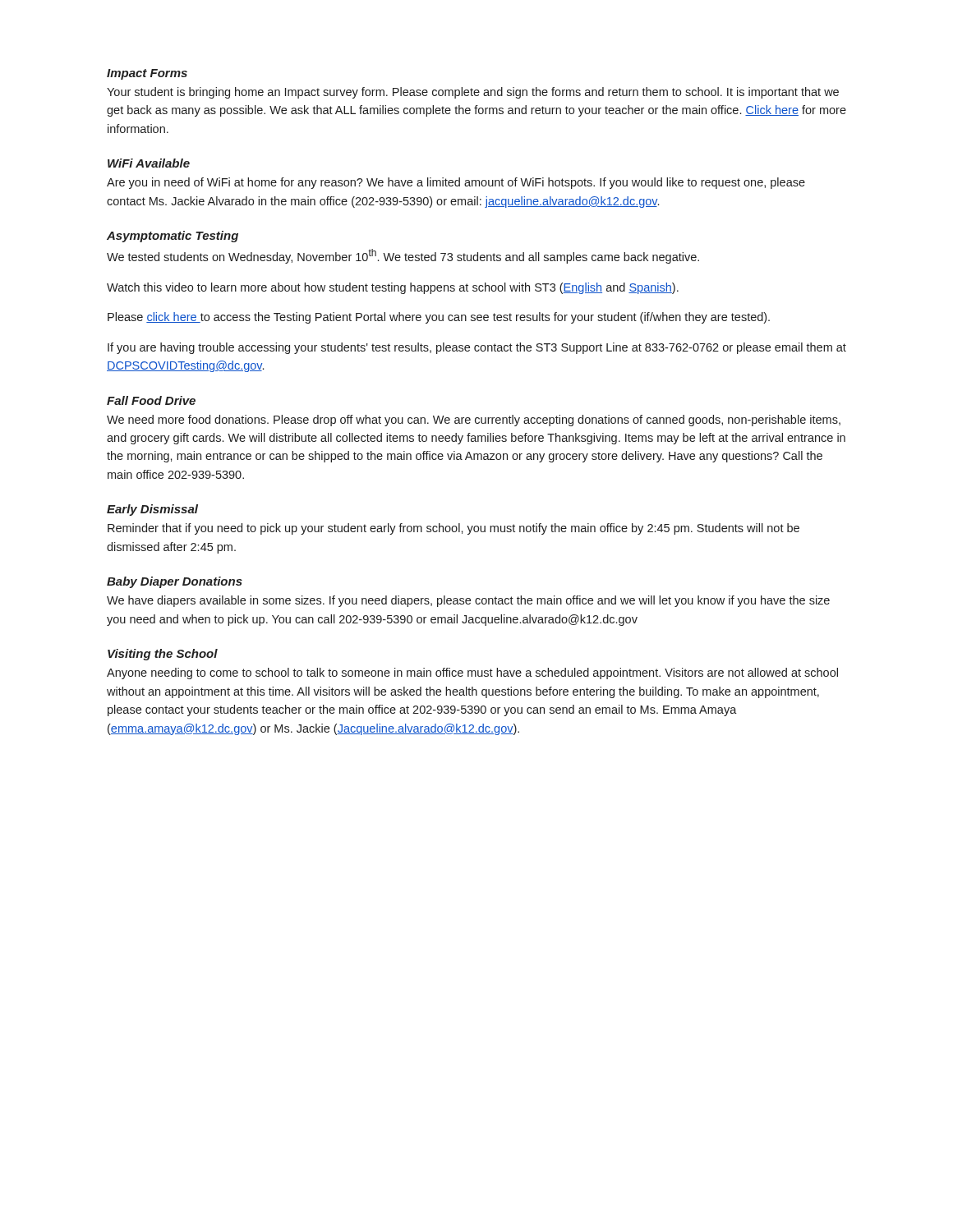The image size is (953, 1232).
Task: Navigate to the block starting "We need more food donations. Please drop"
Action: coord(476,447)
